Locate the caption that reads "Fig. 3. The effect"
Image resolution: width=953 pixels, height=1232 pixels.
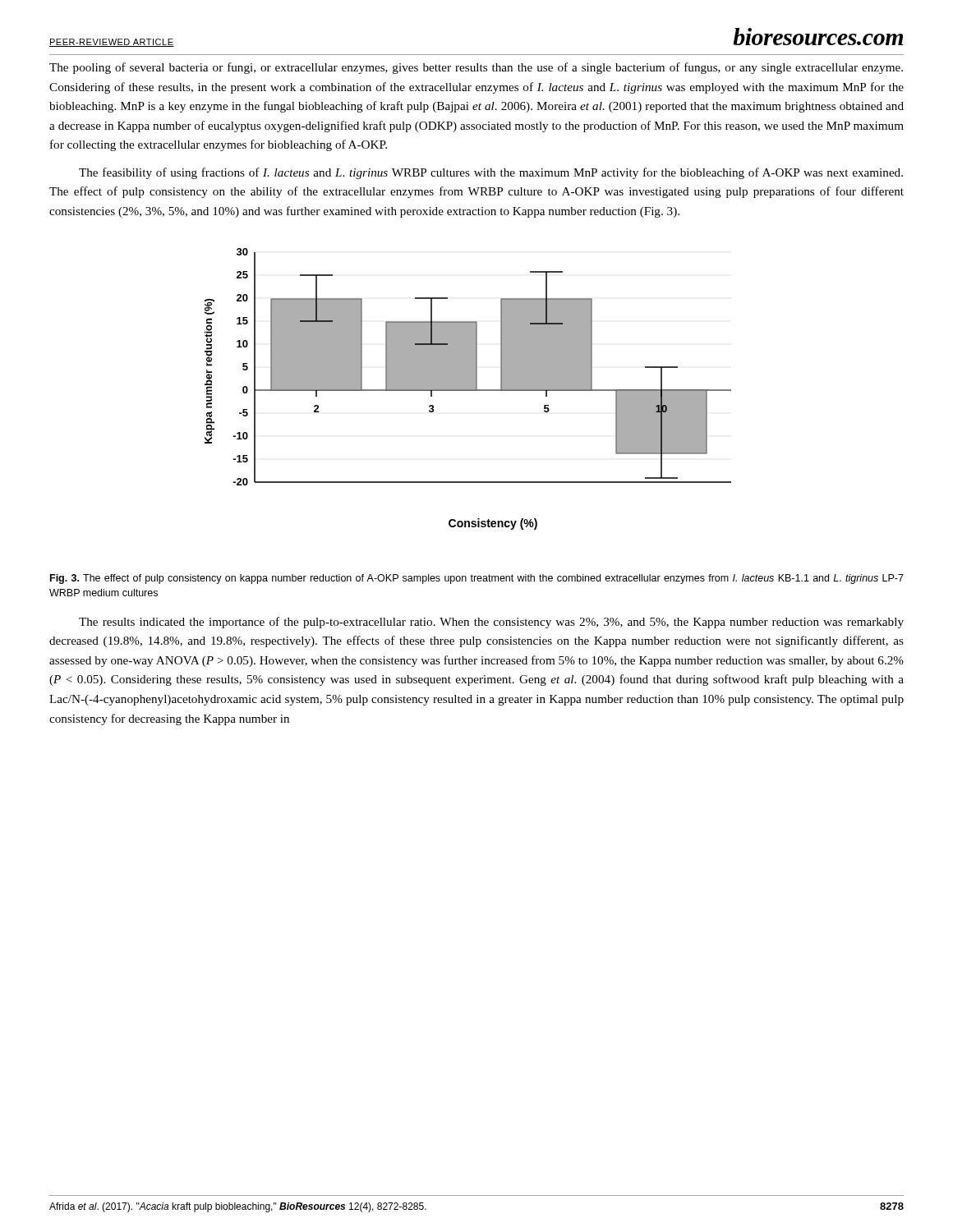(476, 585)
